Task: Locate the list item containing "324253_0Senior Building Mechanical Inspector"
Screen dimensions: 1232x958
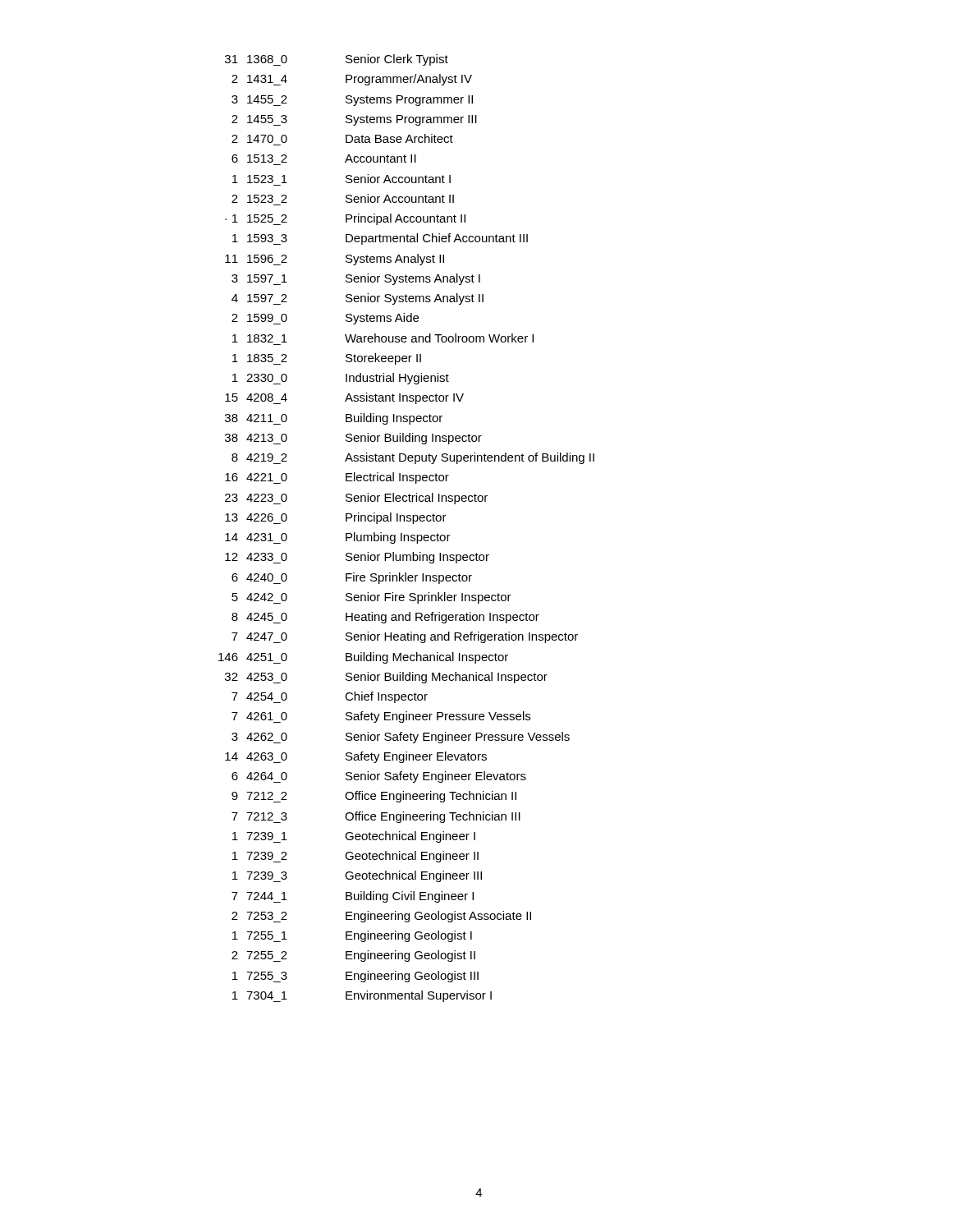Action: click(476, 676)
